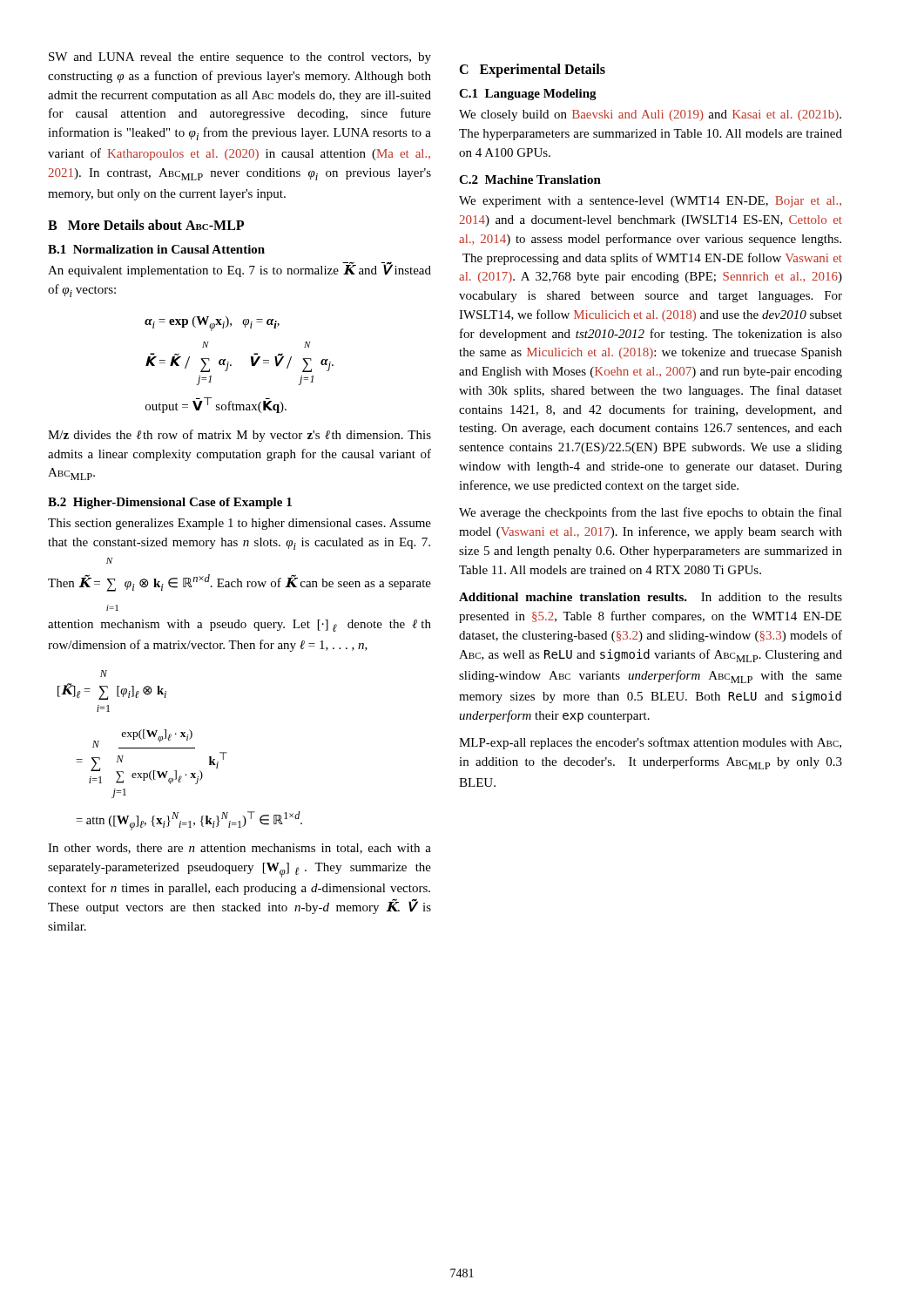The image size is (924, 1307).
Task: Select the section header that says "C.2 Machine Translation"
Action: pos(530,180)
